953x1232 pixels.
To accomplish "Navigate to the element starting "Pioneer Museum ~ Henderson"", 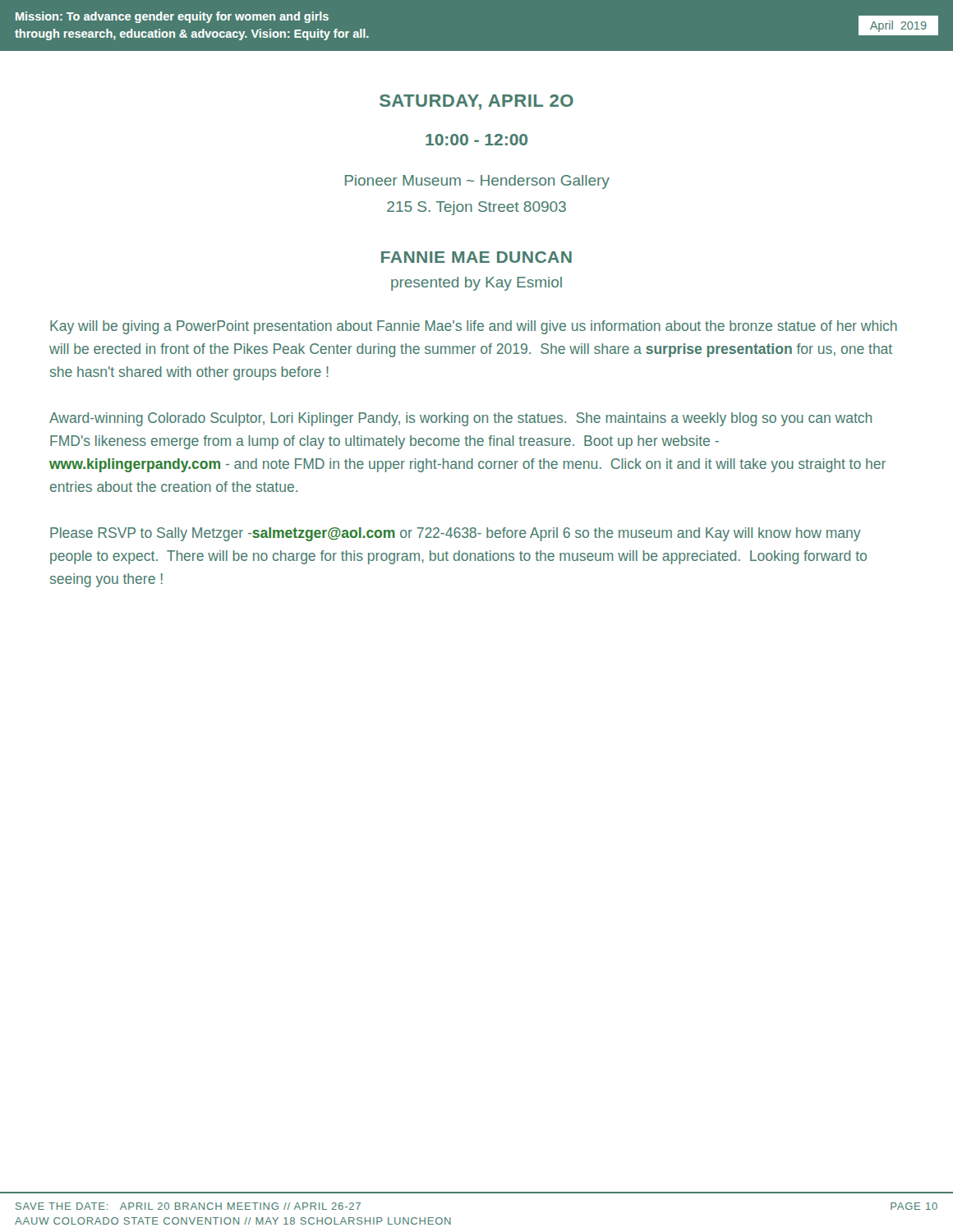I will click(x=476, y=194).
